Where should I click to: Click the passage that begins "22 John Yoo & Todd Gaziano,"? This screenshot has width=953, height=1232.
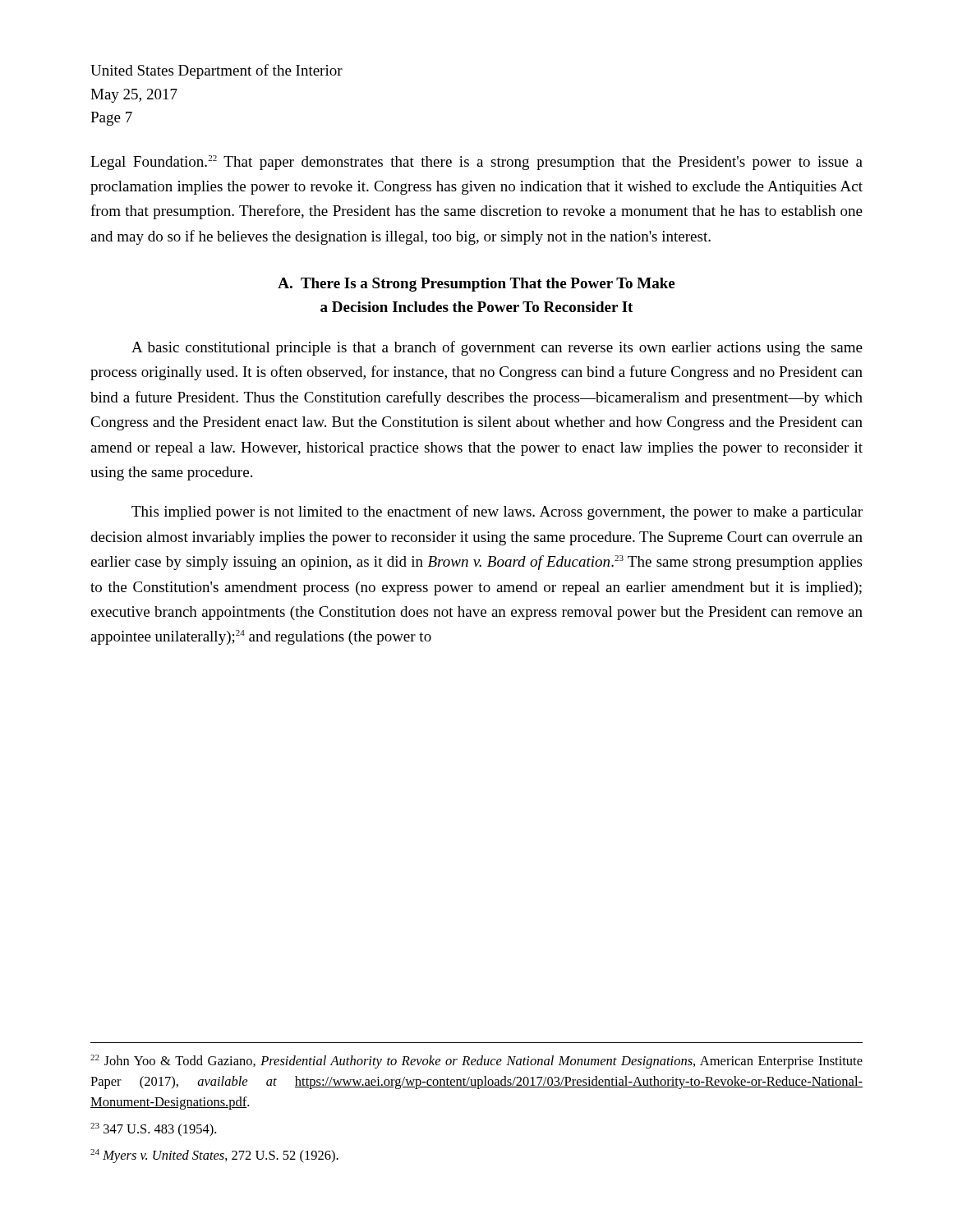[476, 1081]
